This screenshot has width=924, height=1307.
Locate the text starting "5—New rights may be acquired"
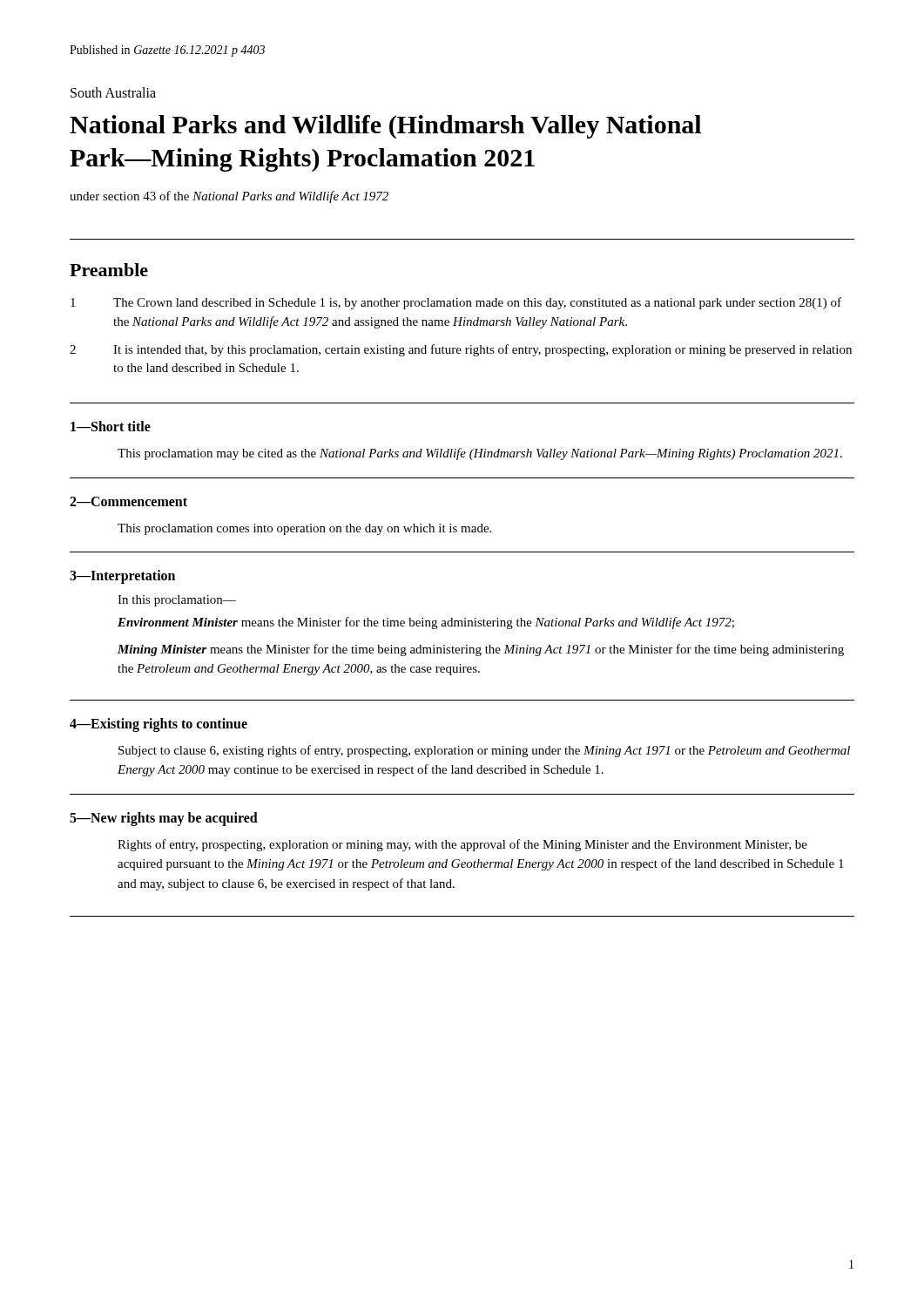164,817
